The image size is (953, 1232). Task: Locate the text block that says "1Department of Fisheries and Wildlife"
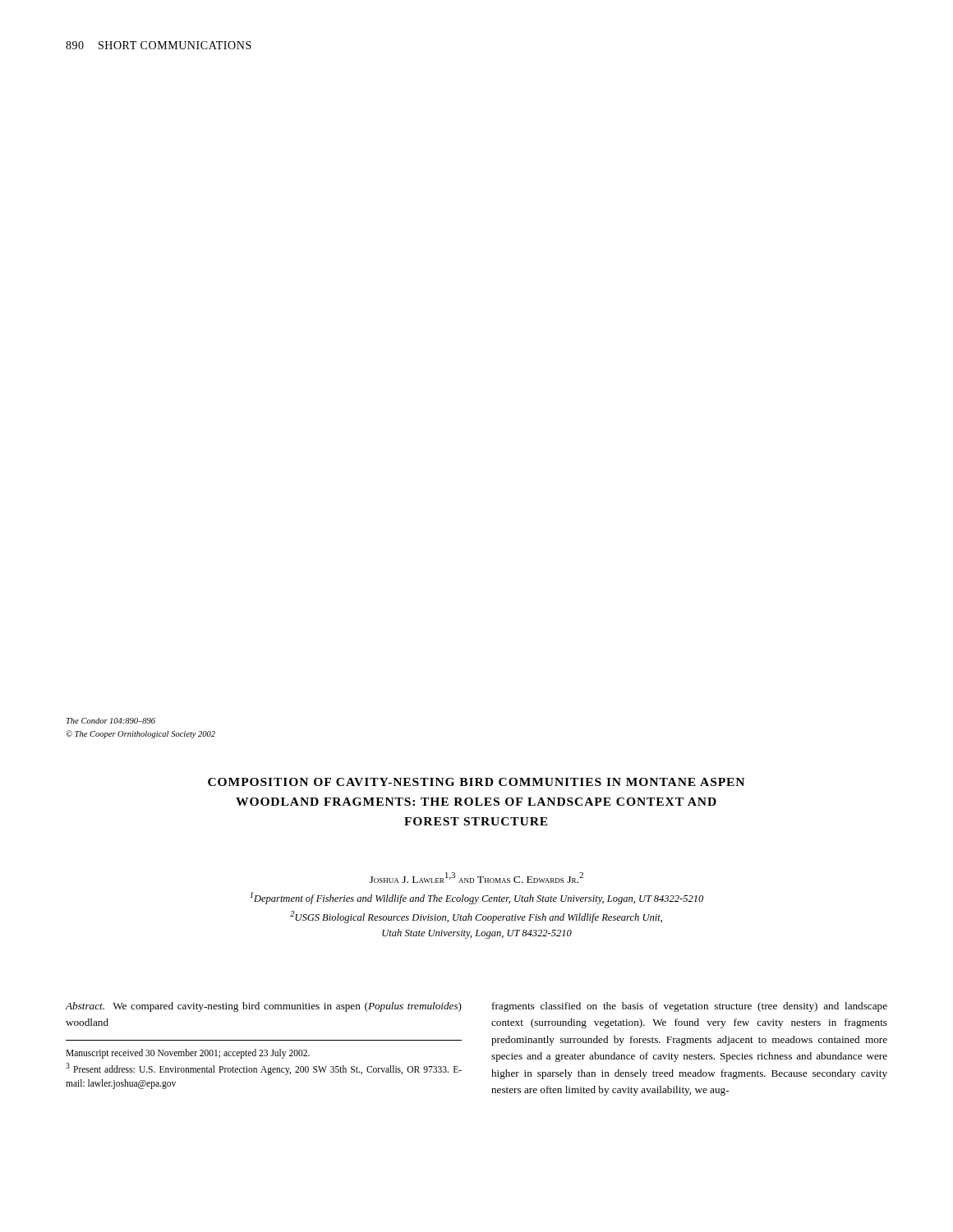[x=476, y=915]
